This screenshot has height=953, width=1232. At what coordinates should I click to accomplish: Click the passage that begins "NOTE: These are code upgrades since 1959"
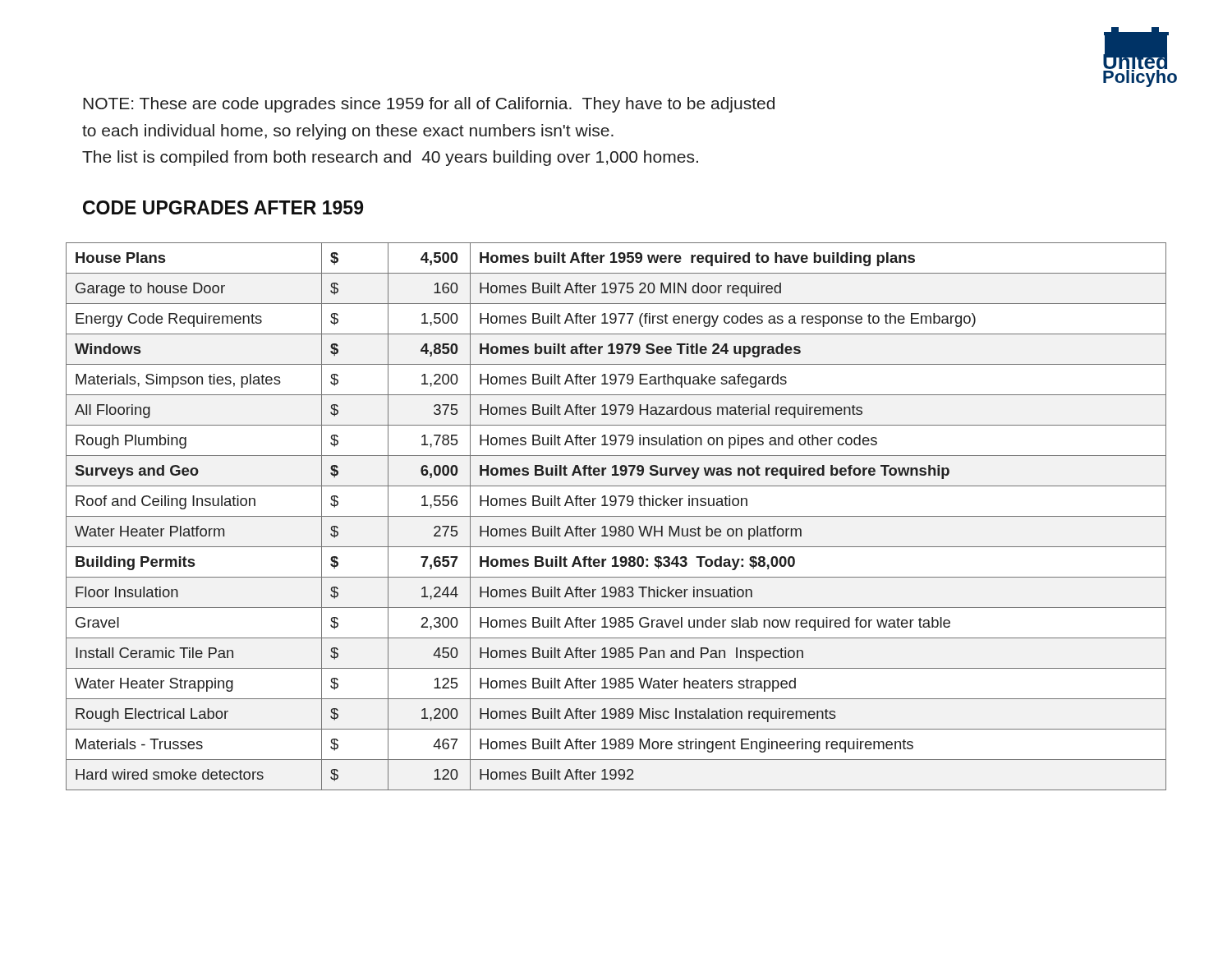pos(429,130)
